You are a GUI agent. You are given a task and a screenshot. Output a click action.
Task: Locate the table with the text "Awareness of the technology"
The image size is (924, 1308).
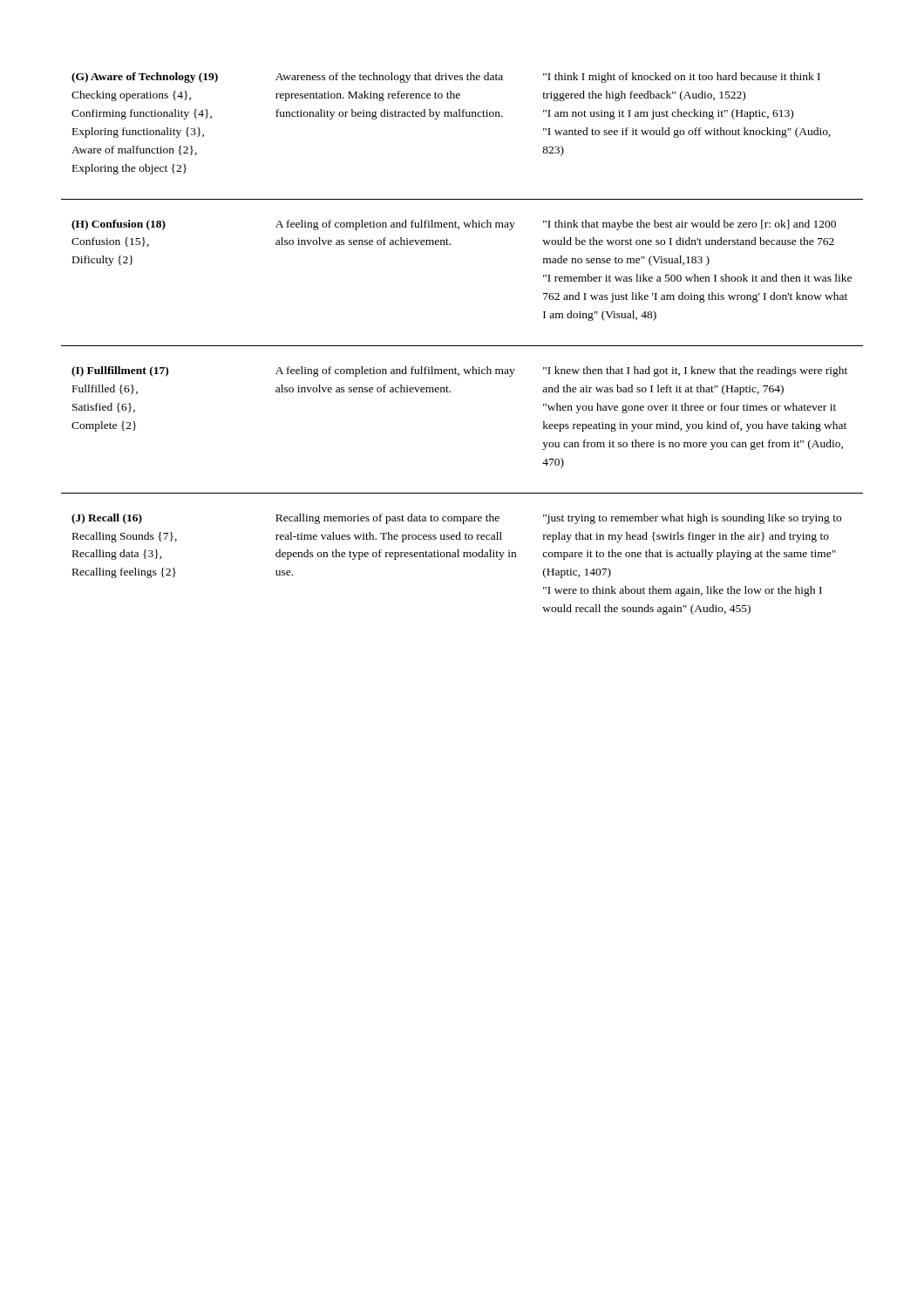462,346
